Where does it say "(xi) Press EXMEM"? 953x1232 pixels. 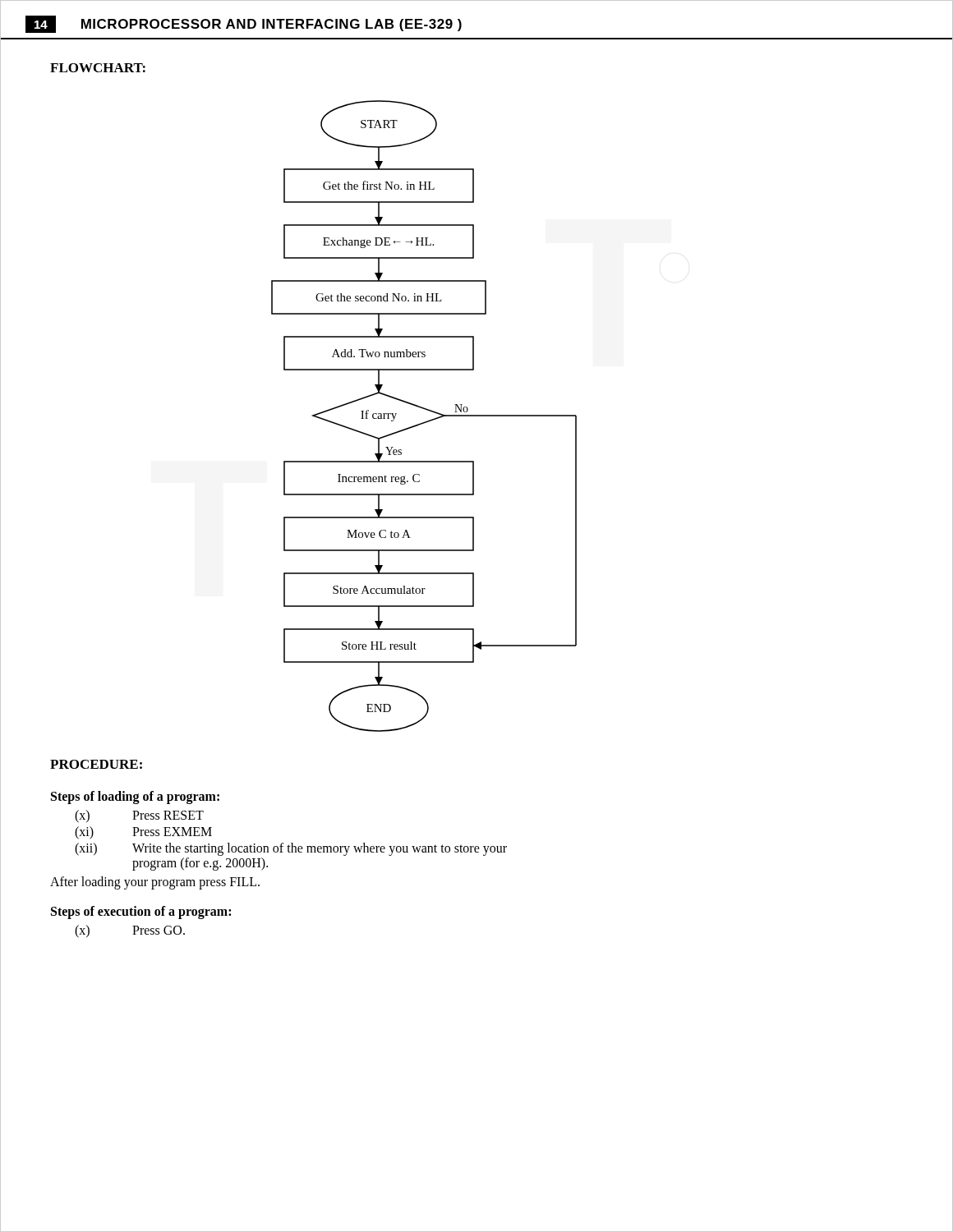click(291, 832)
